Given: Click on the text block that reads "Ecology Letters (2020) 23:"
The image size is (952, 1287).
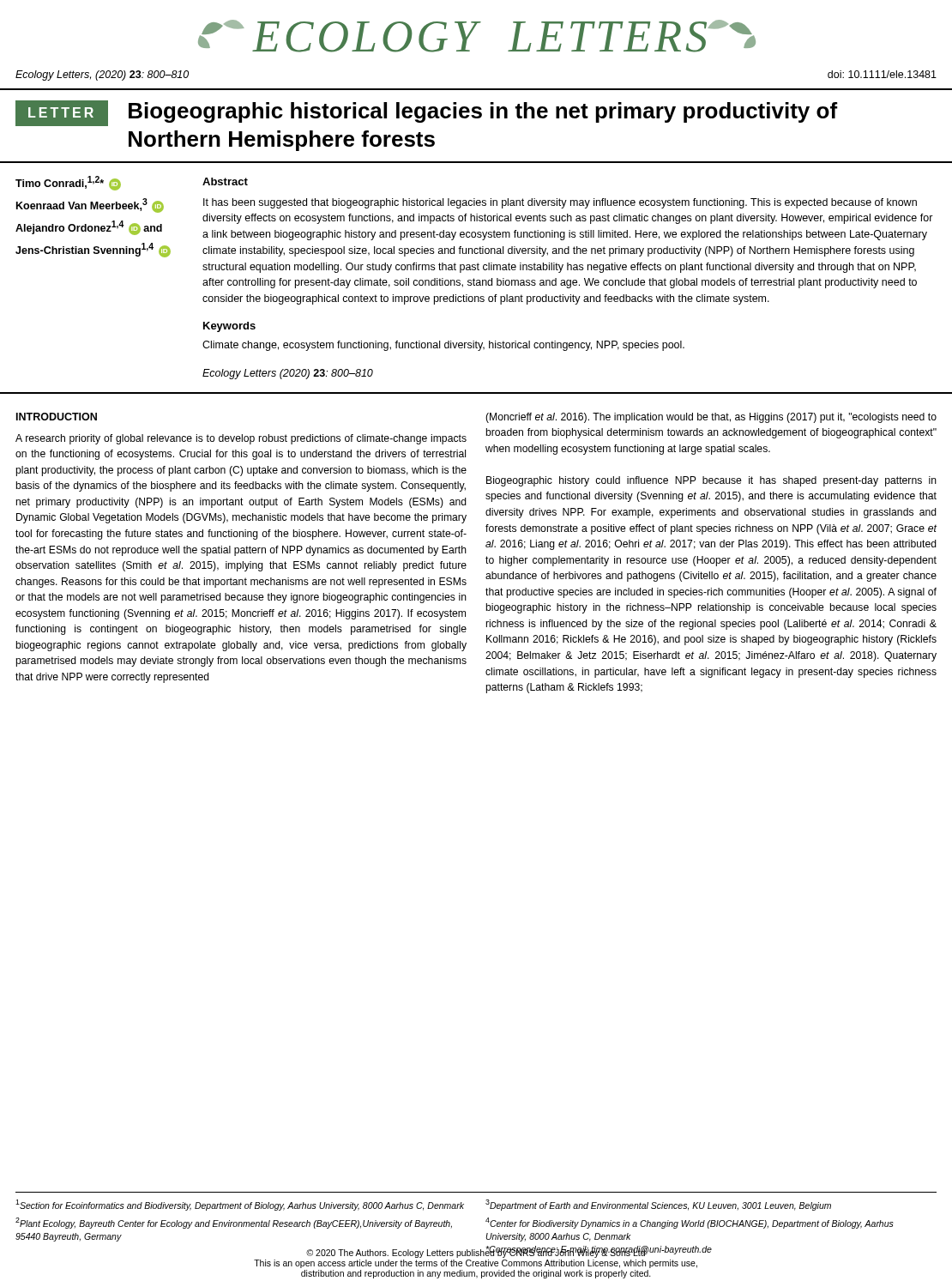Looking at the screenshot, I should click(x=288, y=373).
